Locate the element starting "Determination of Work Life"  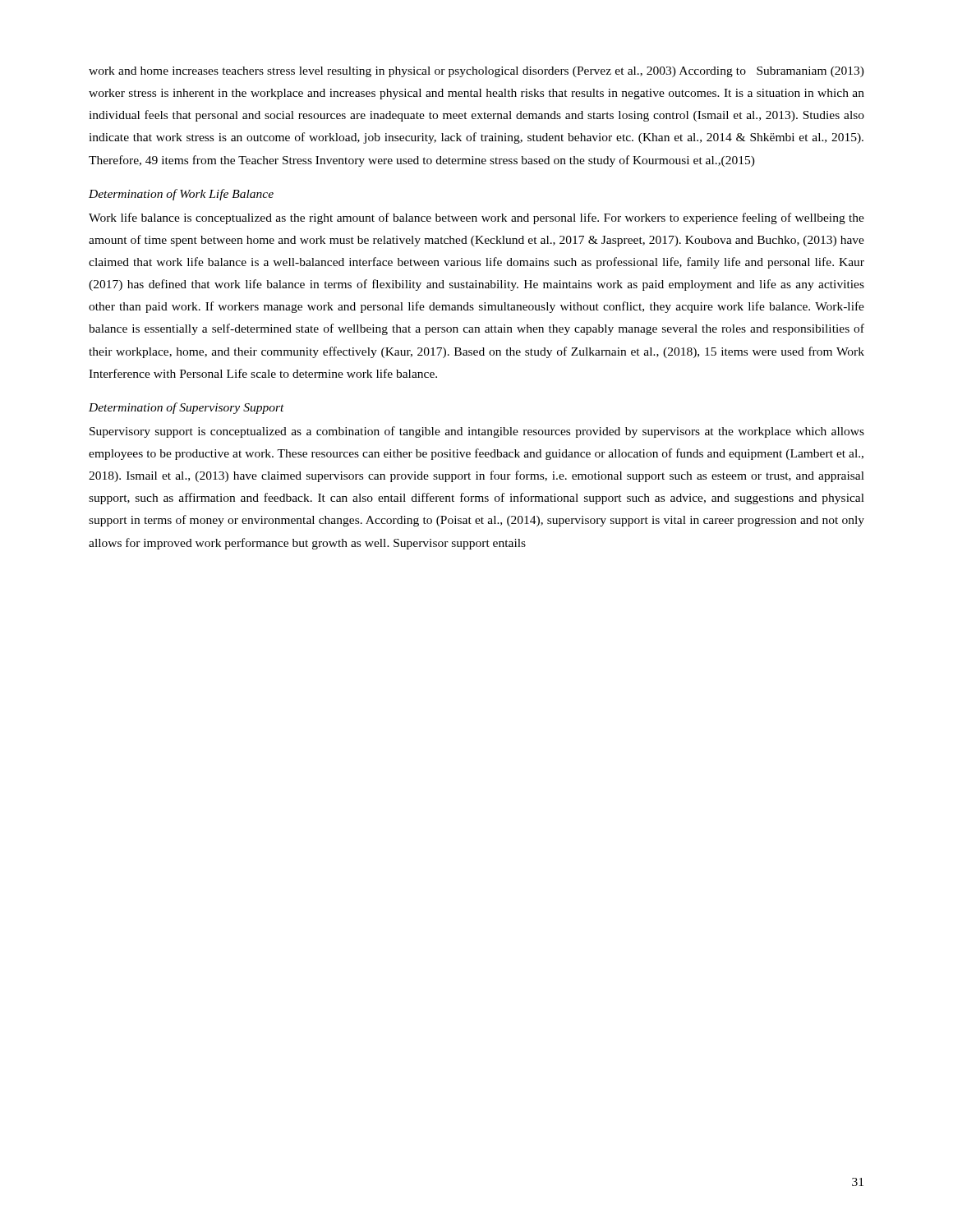coord(181,193)
